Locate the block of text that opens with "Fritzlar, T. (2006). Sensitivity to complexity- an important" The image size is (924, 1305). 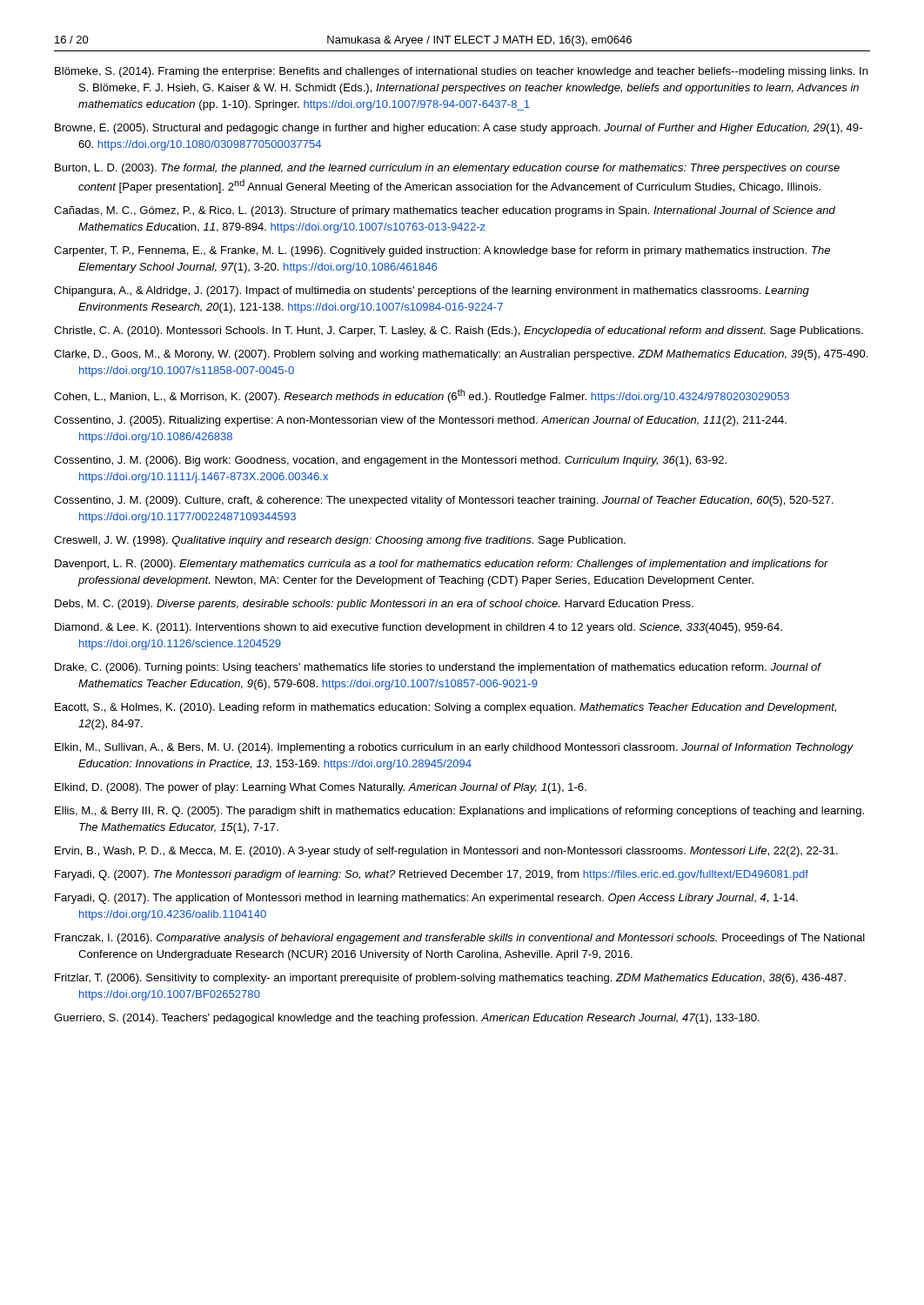[x=450, y=986]
